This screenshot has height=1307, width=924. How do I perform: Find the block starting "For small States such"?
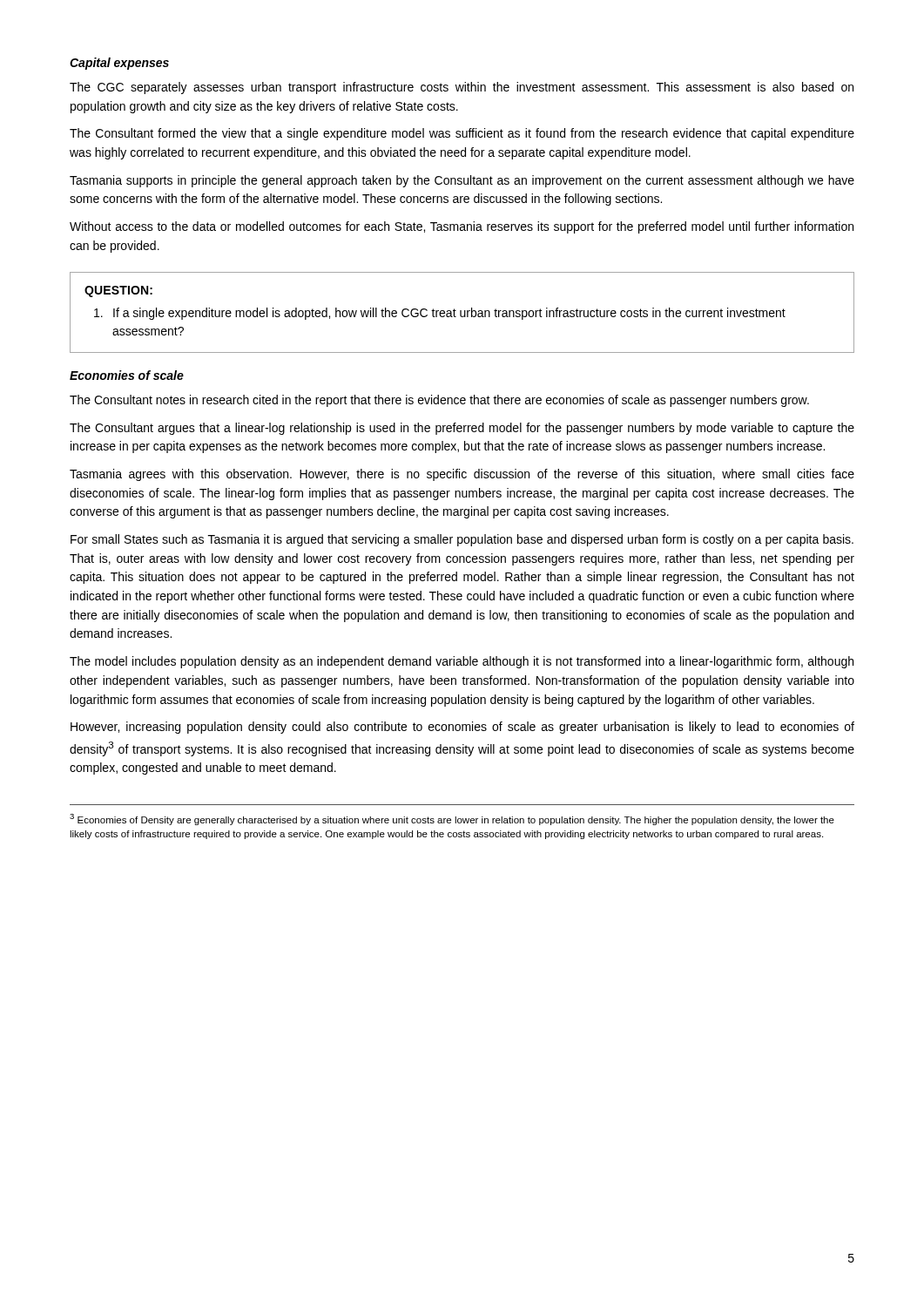pos(462,587)
